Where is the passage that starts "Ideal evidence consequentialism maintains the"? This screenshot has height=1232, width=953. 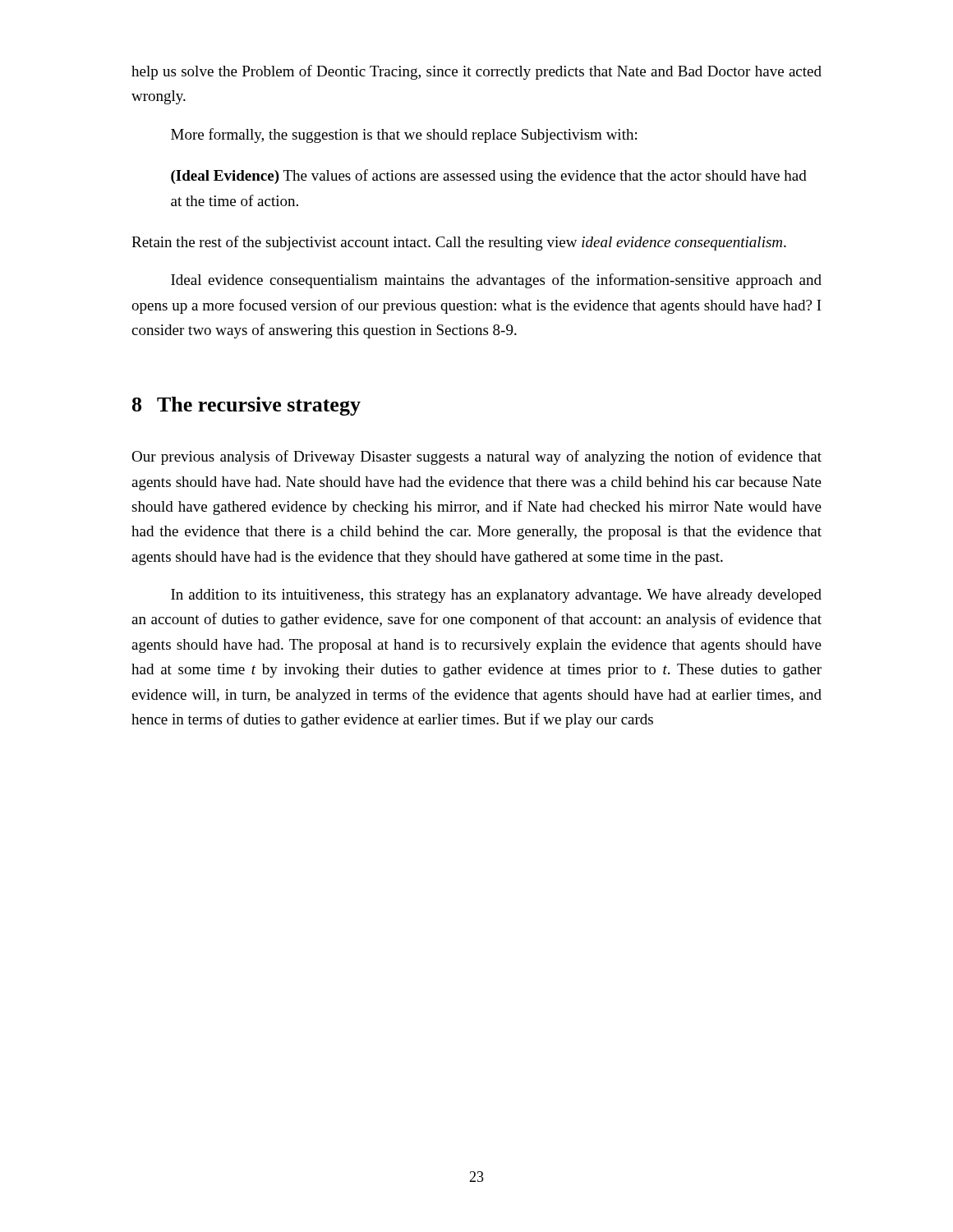pyautogui.click(x=476, y=305)
